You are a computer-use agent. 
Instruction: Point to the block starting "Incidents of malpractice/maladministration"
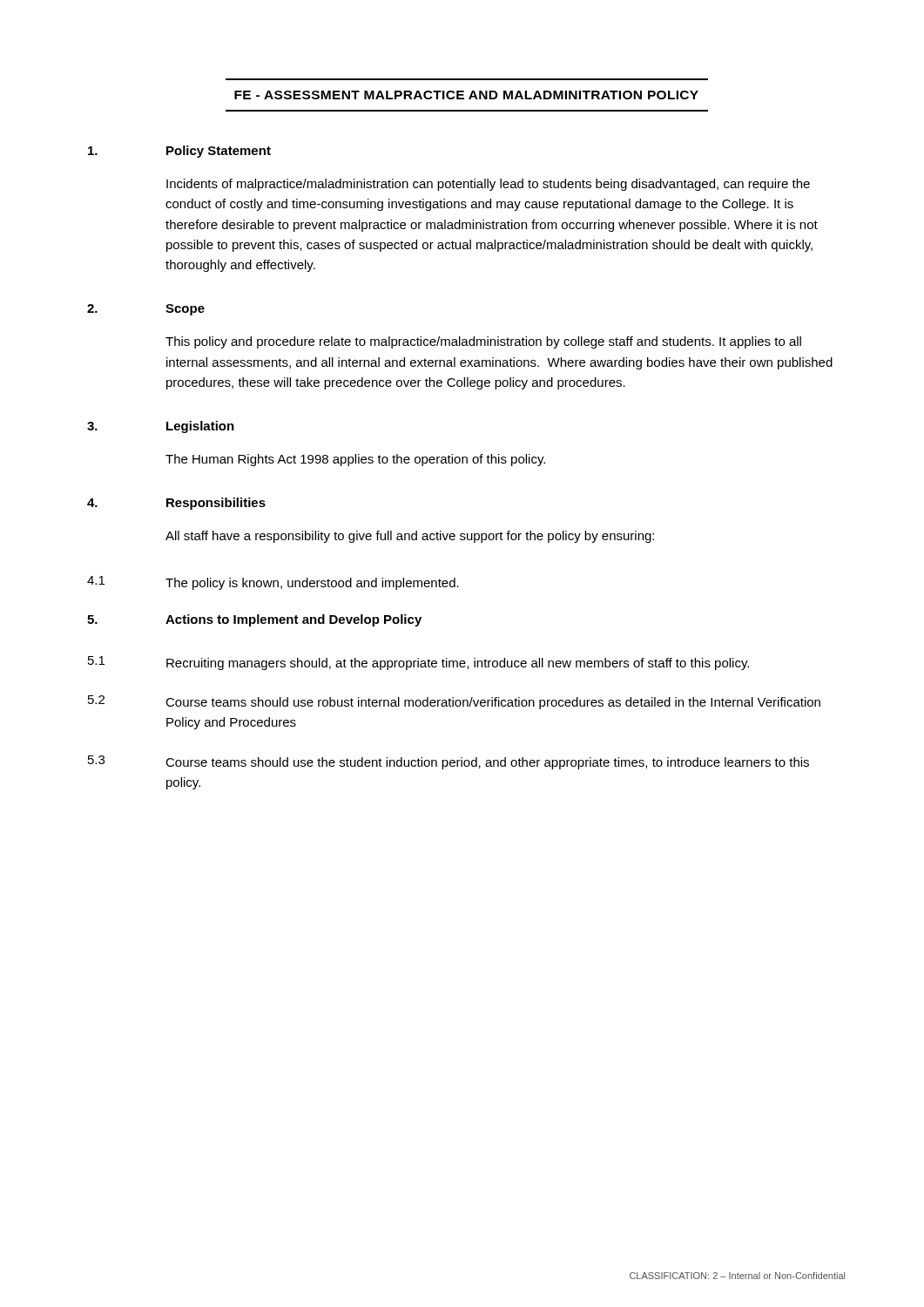pos(466,224)
